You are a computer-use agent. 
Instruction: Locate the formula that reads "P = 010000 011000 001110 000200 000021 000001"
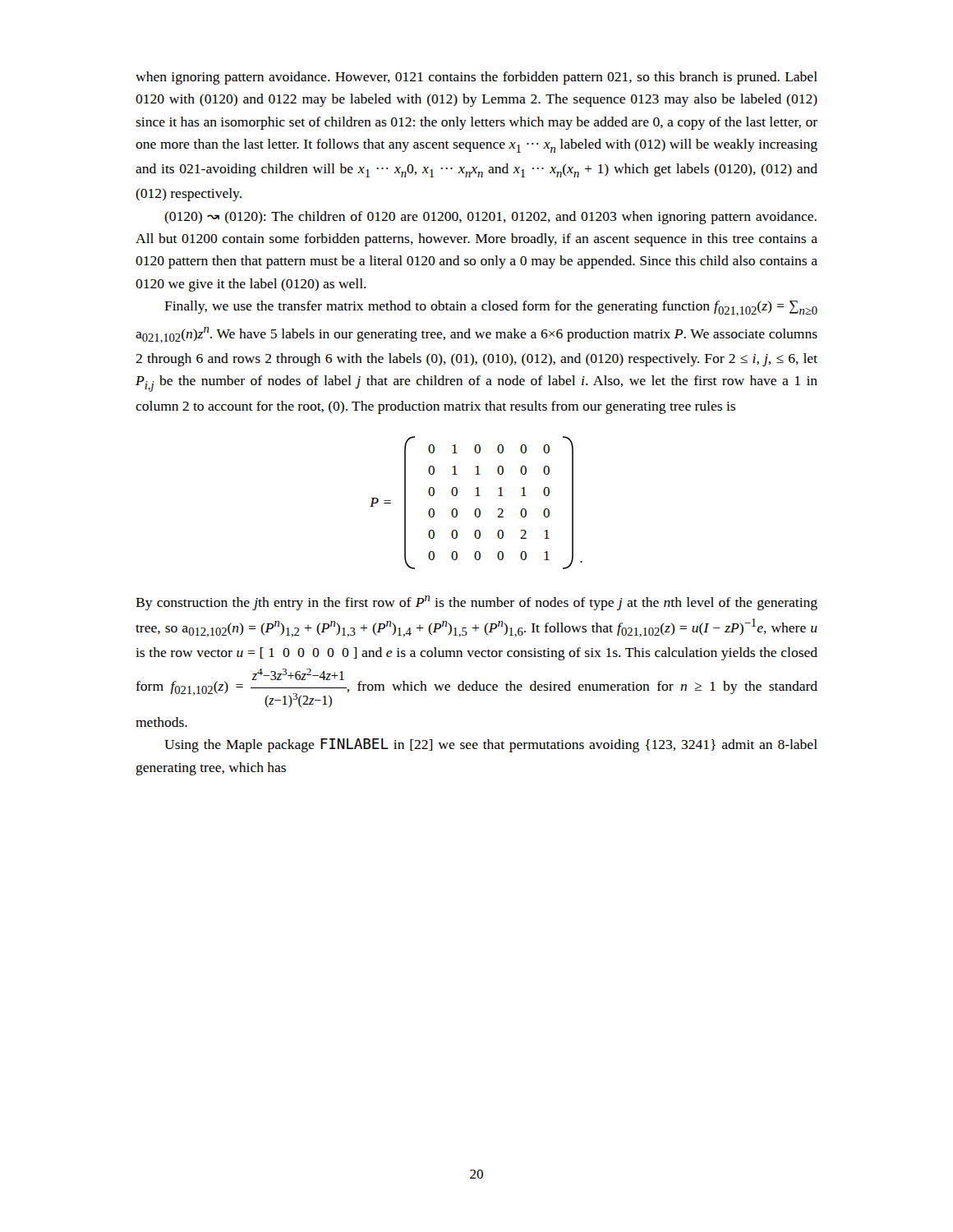coord(476,503)
